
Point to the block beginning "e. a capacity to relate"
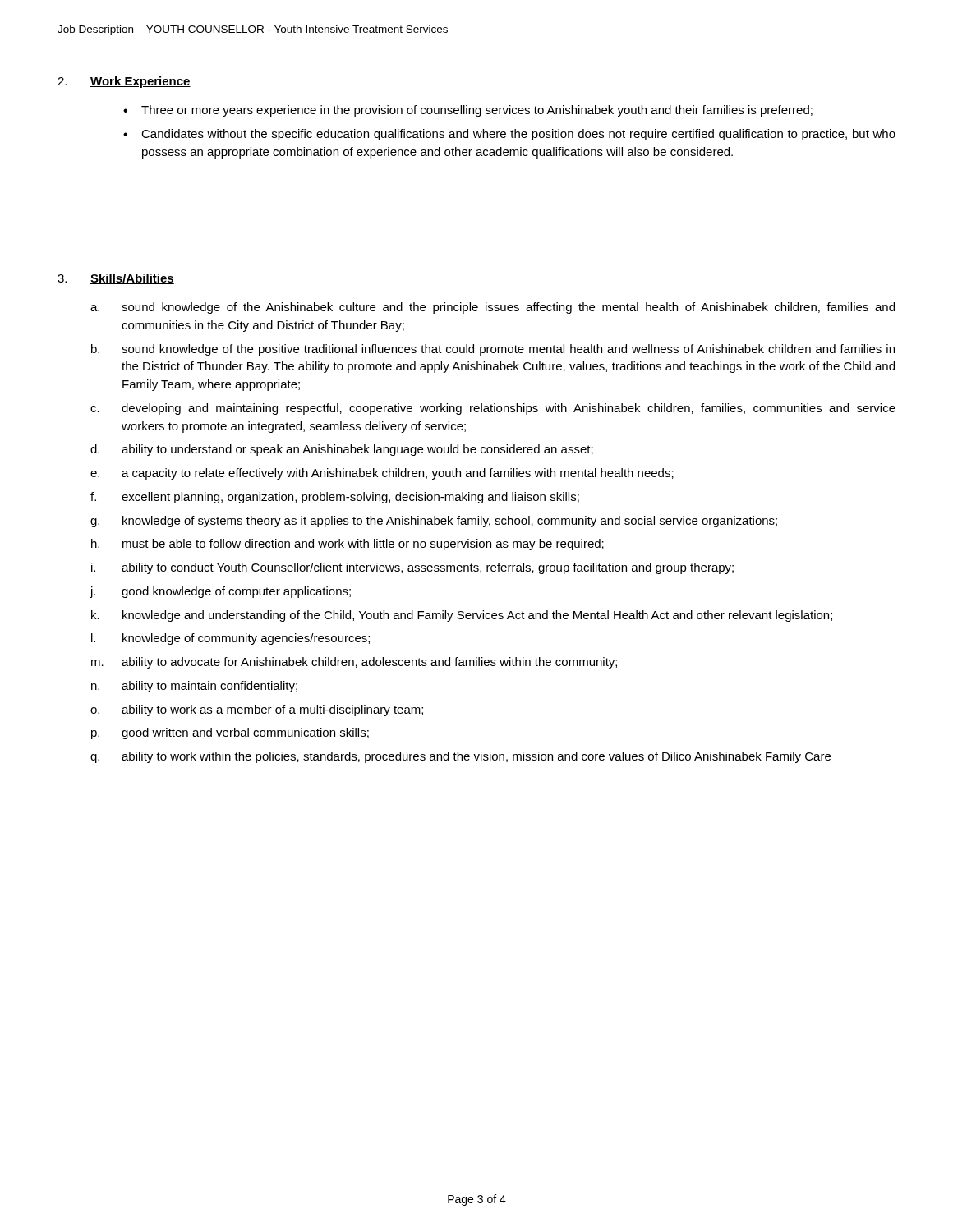pyautogui.click(x=493, y=473)
